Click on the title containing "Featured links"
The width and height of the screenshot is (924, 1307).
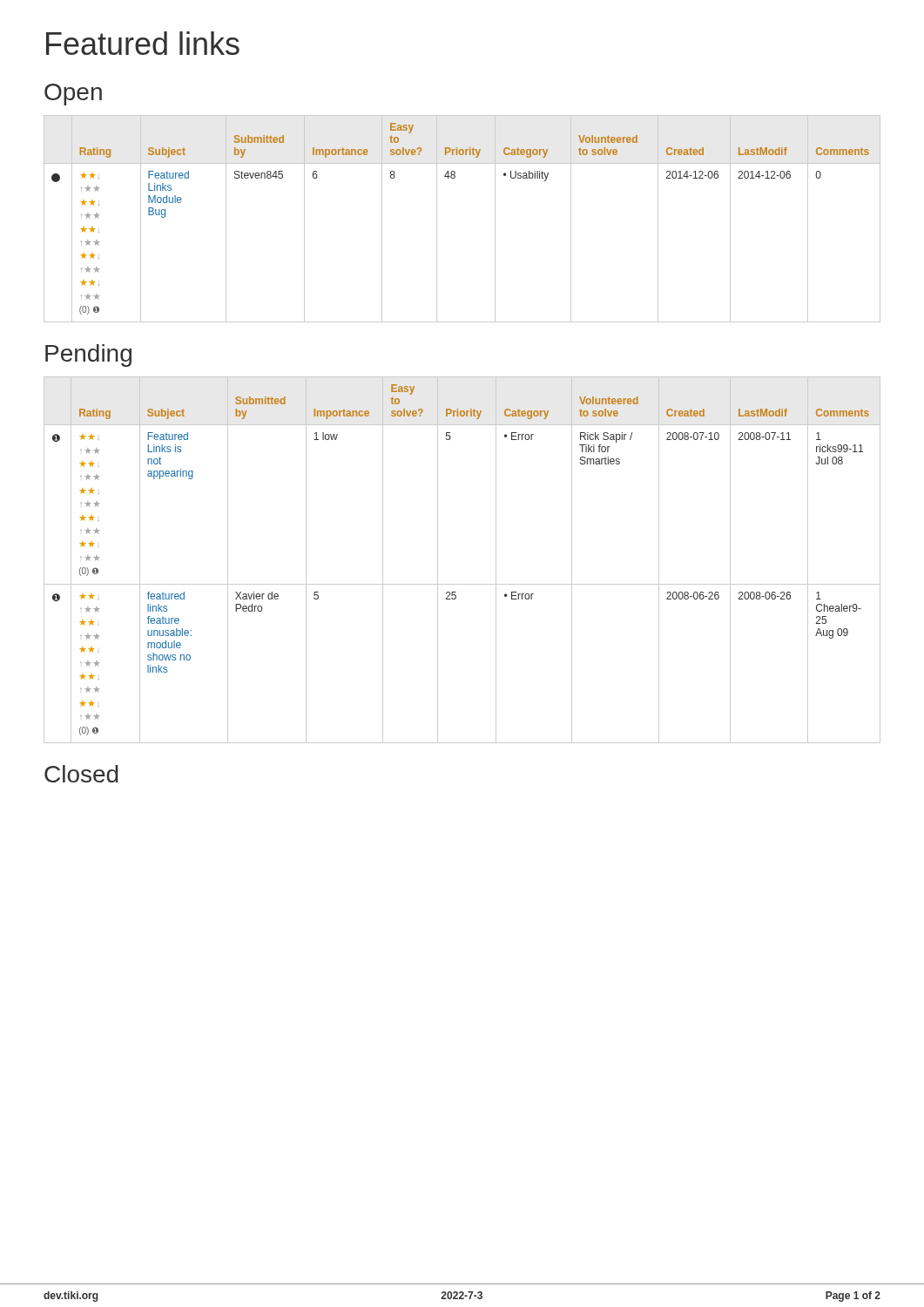pyautogui.click(x=143, y=43)
